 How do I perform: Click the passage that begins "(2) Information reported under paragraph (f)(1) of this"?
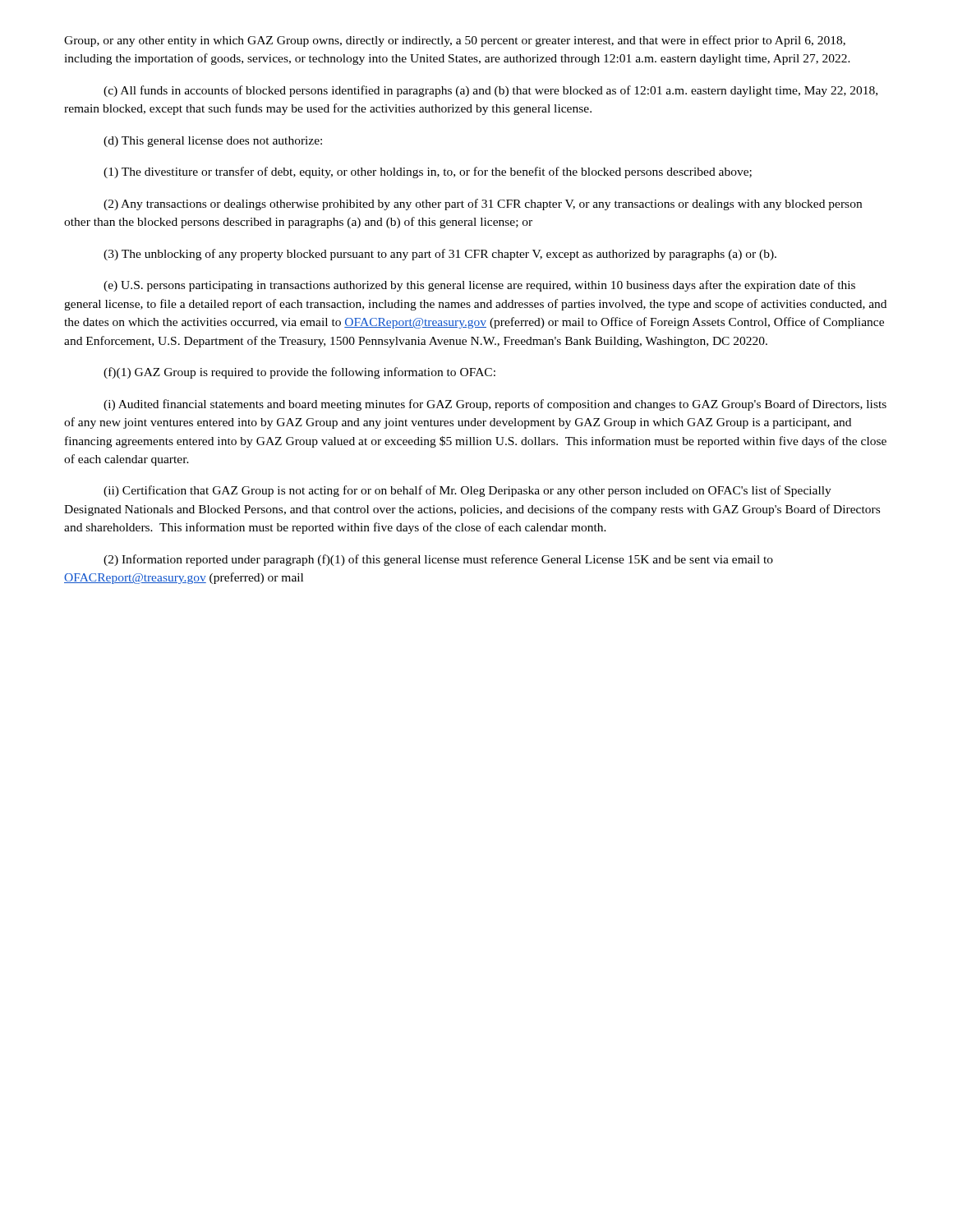pos(476,569)
